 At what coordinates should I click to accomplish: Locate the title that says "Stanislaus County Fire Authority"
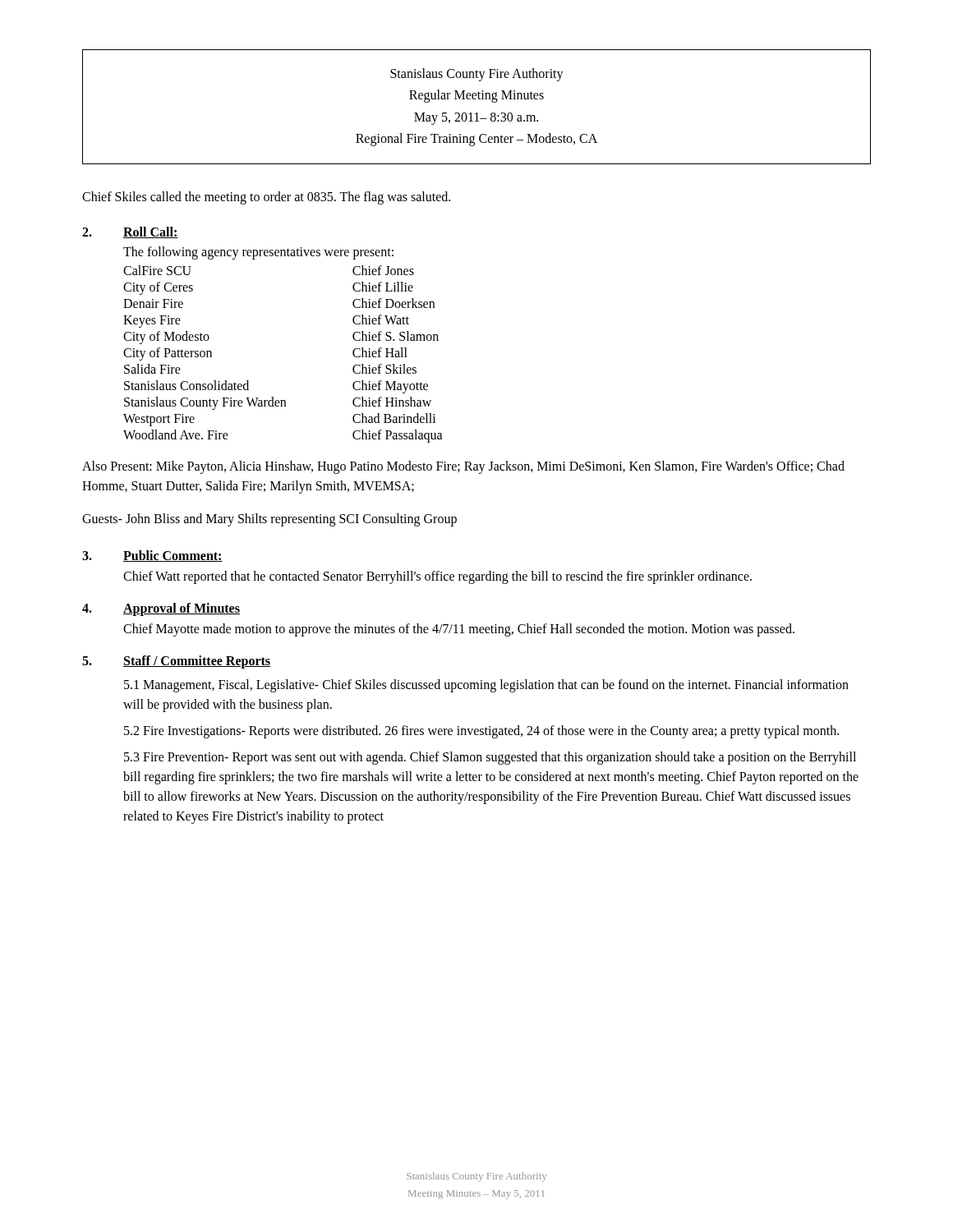(x=476, y=107)
